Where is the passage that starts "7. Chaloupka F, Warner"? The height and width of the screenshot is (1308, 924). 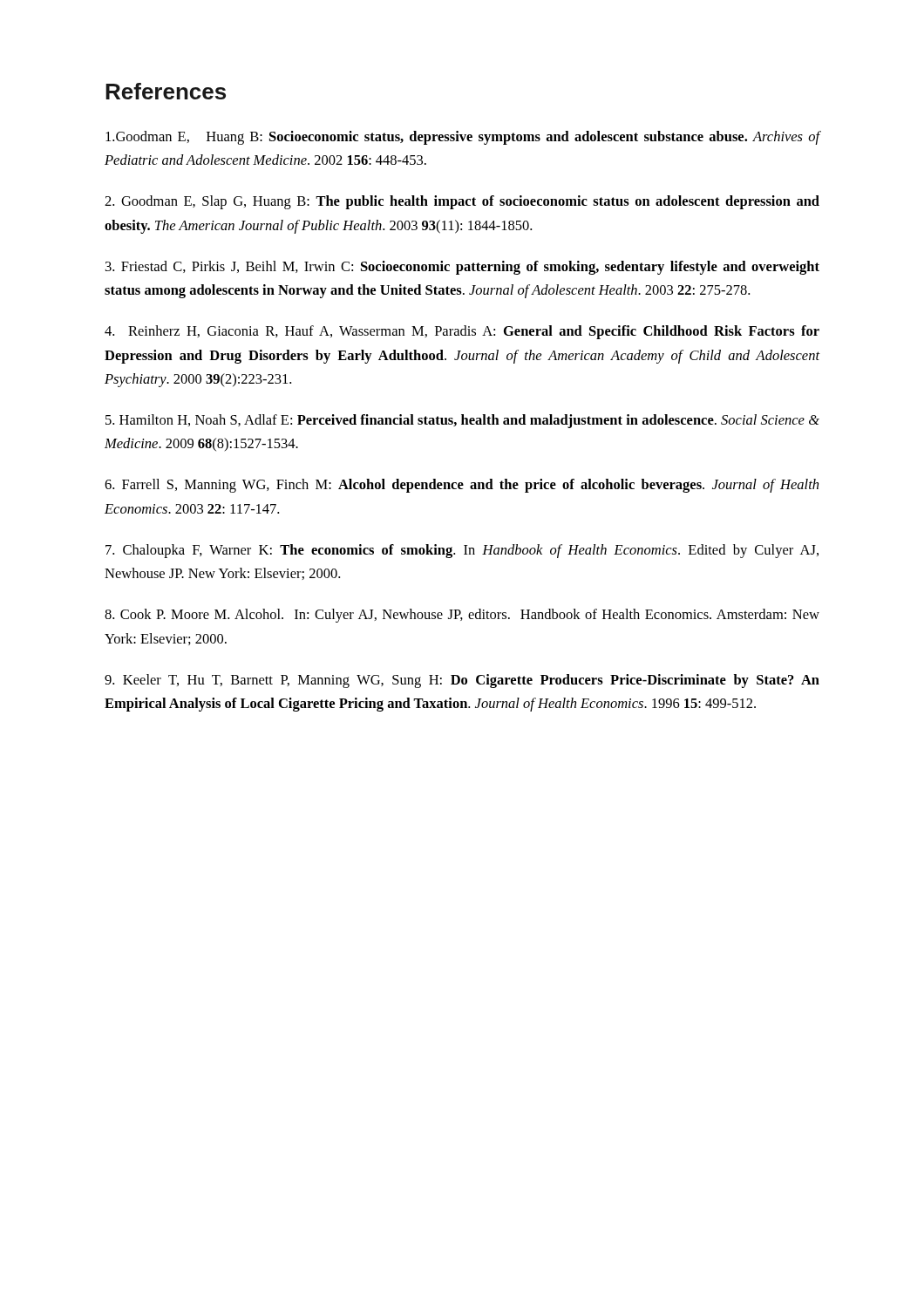[x=462, y=562]
